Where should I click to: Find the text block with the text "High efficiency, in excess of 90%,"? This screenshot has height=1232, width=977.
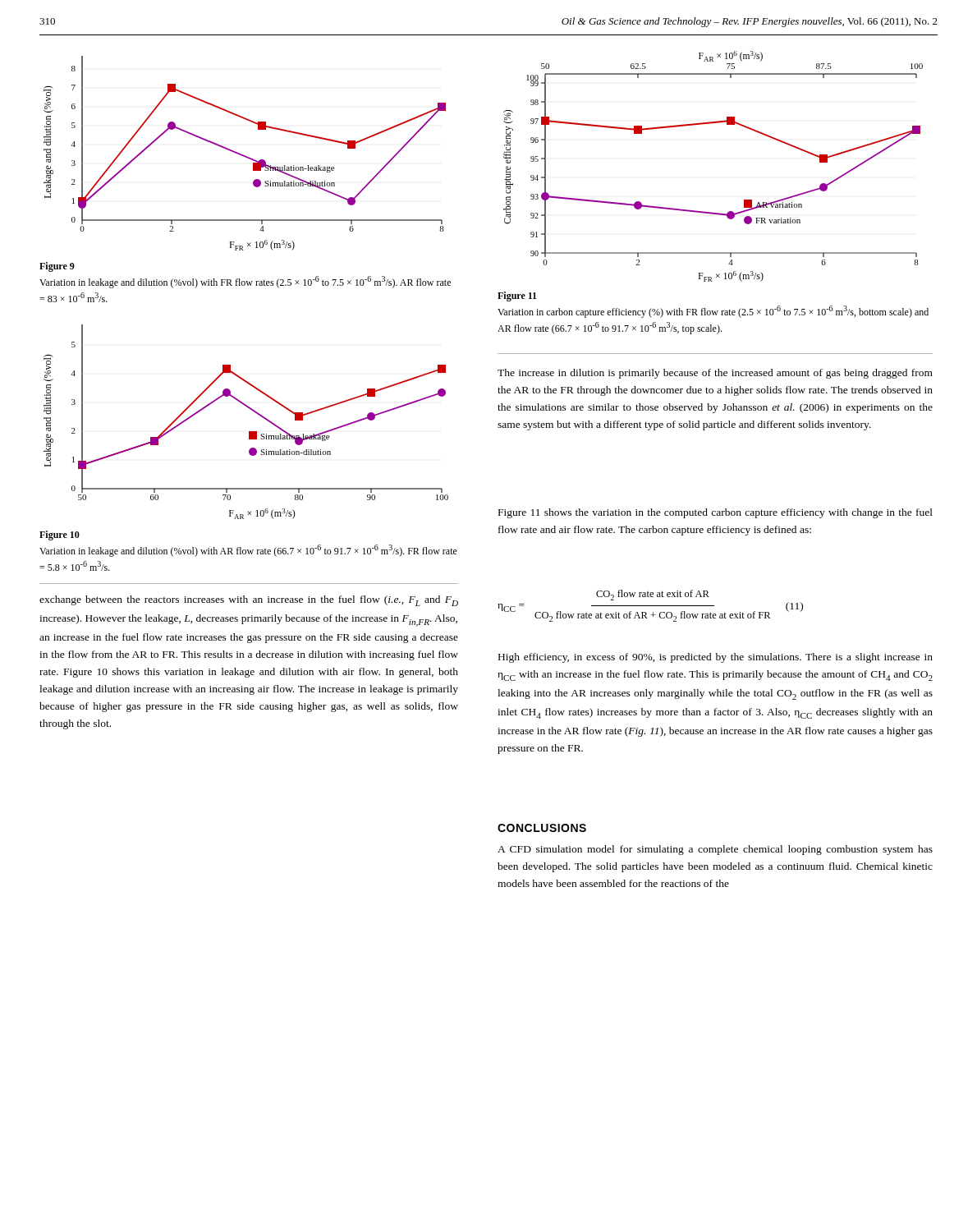click(x=715, y=702)
